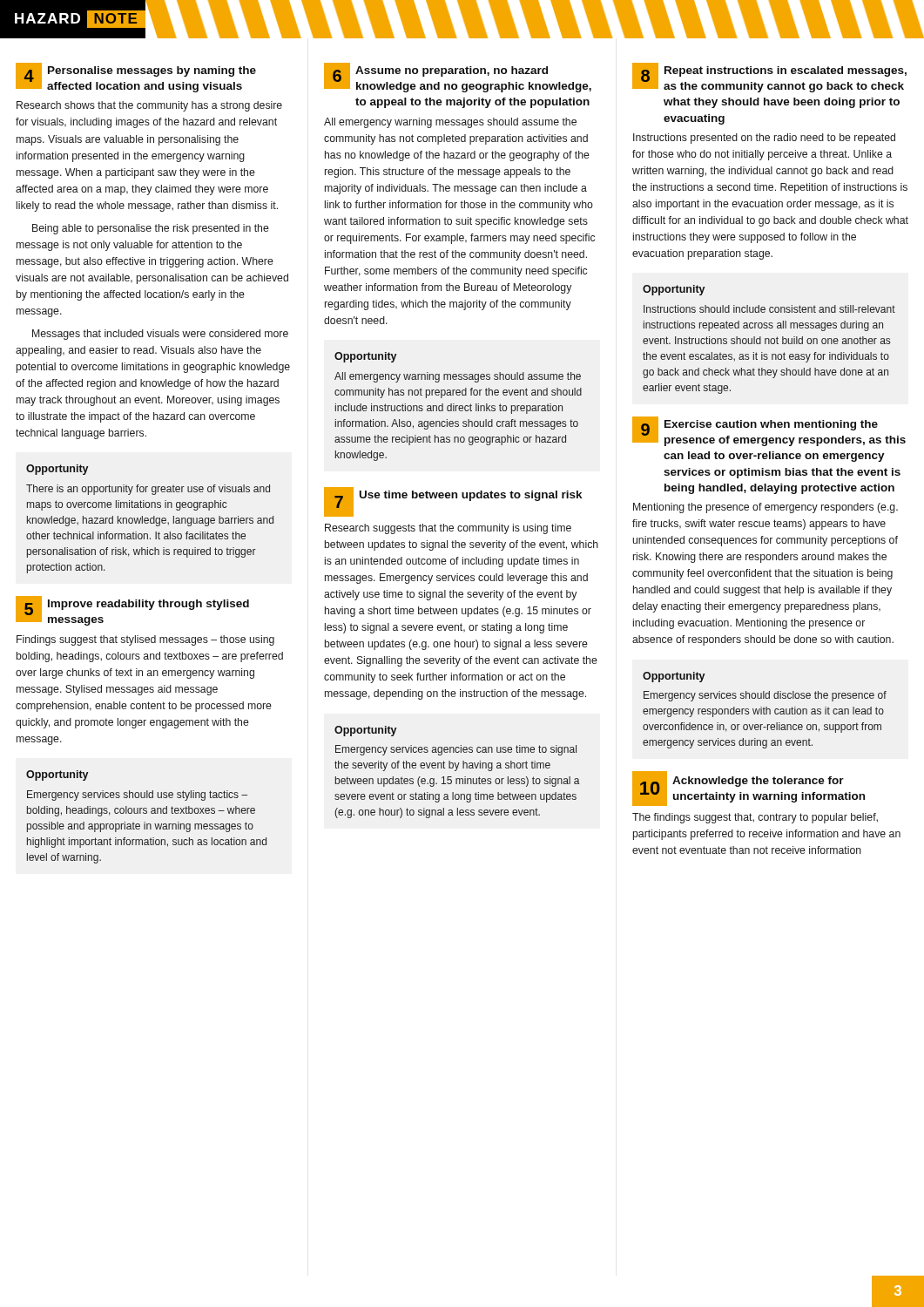Click on the element starting "Instructions presented on the radio need to be"

click(770, 196)
